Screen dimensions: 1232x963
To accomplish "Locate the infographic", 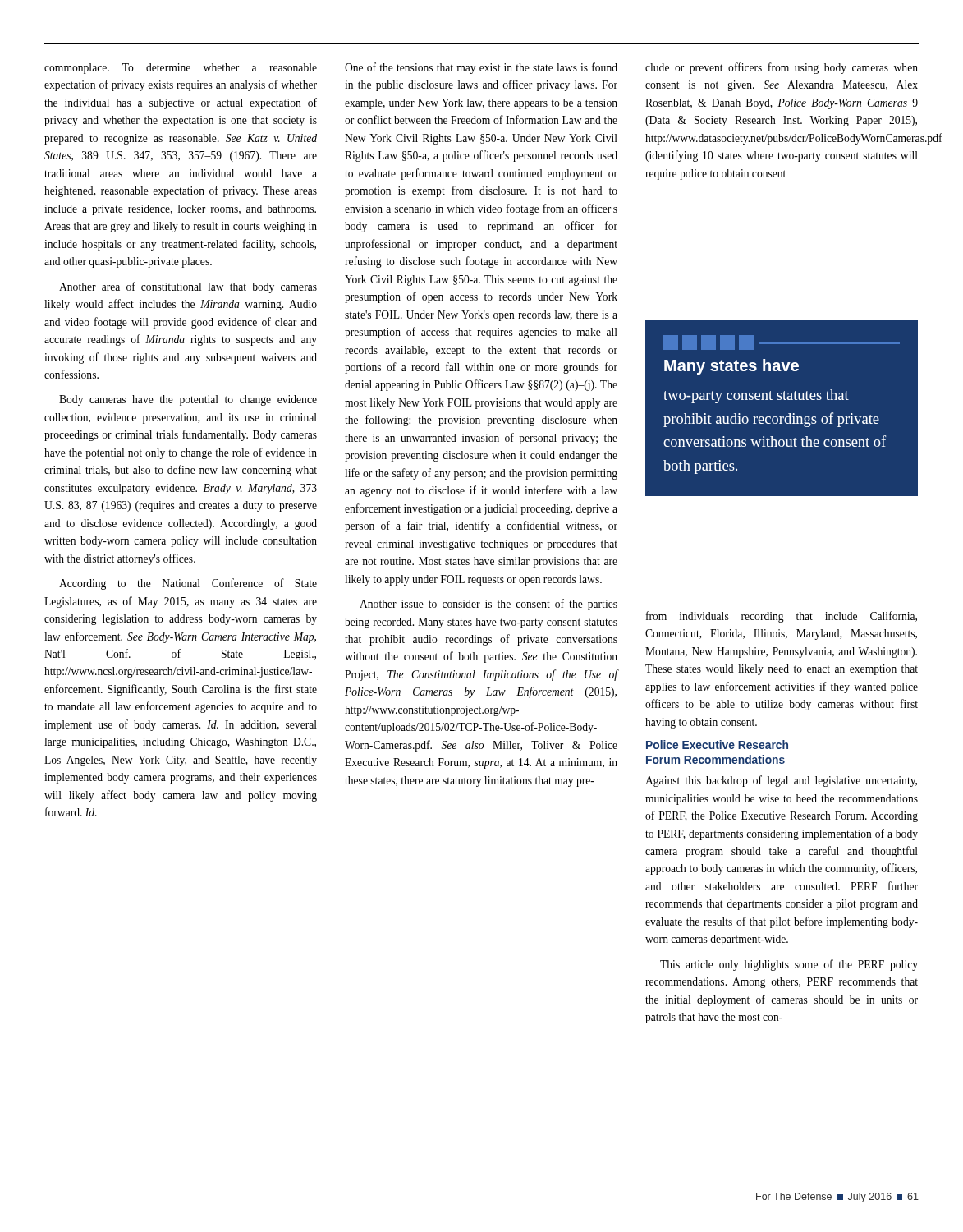I will click(782, 408).
